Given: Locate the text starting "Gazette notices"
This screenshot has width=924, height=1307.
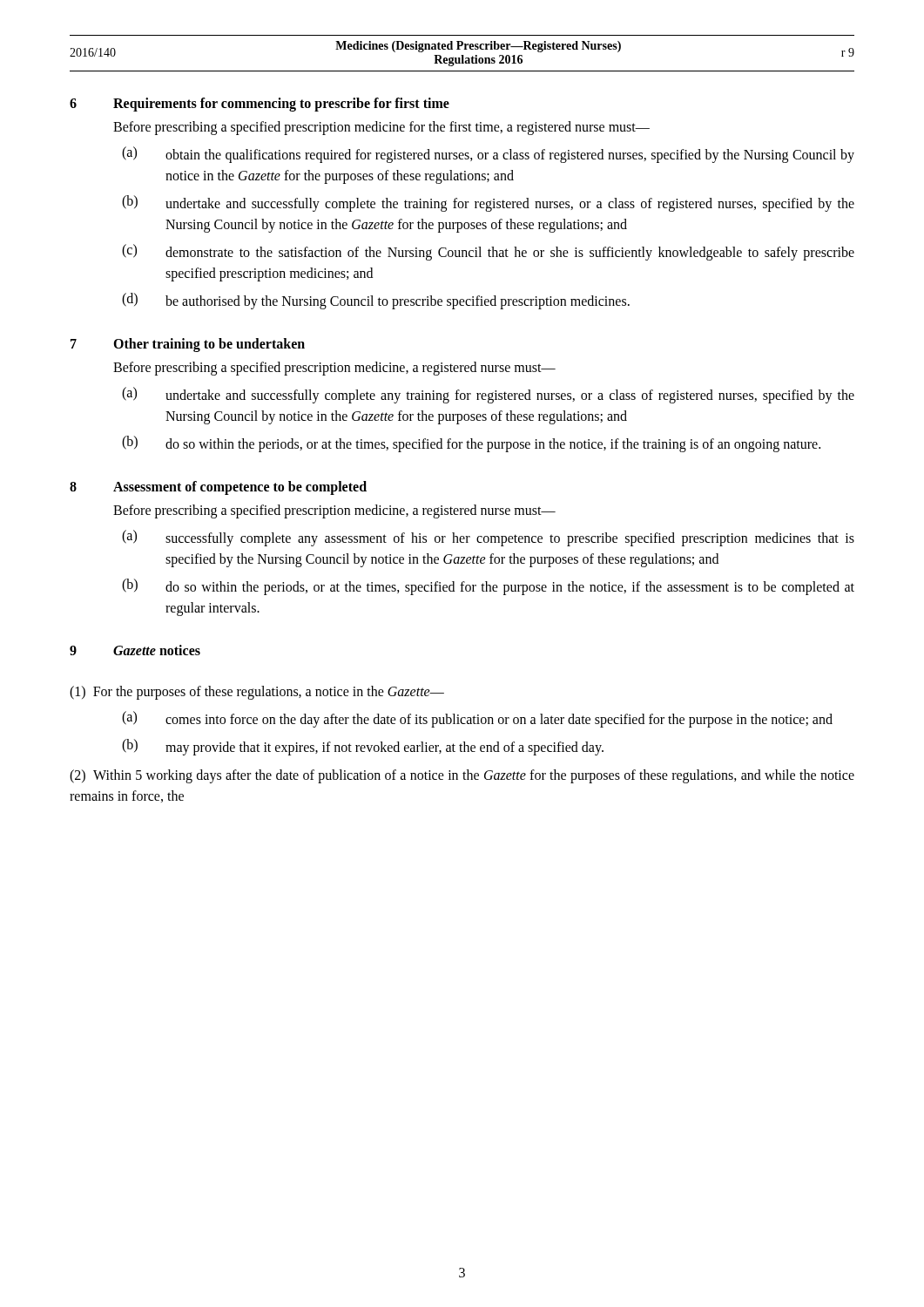Looking at the screenshot, I should [157, 650].
